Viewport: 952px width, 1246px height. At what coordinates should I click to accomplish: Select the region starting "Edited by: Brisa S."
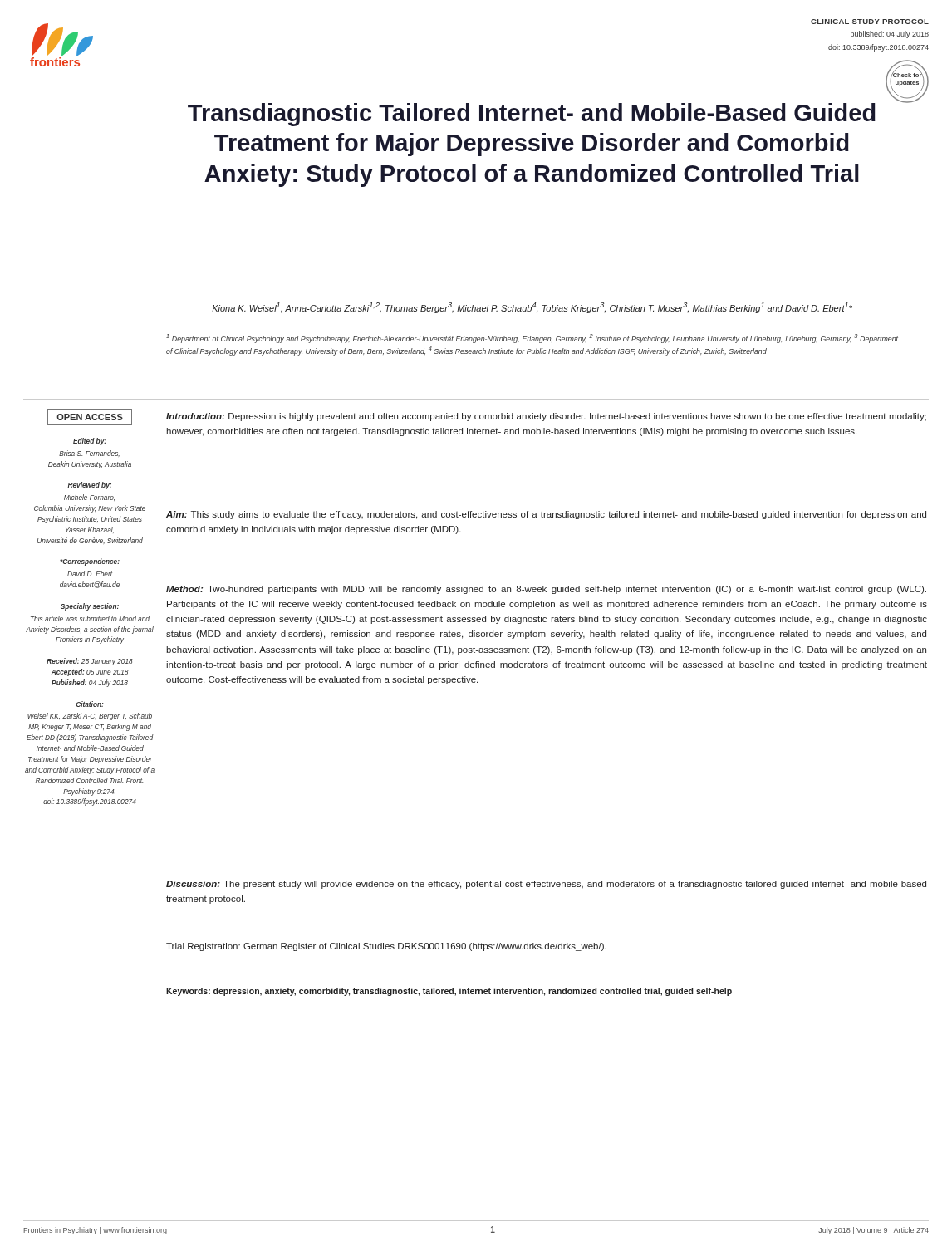(90, 622)
